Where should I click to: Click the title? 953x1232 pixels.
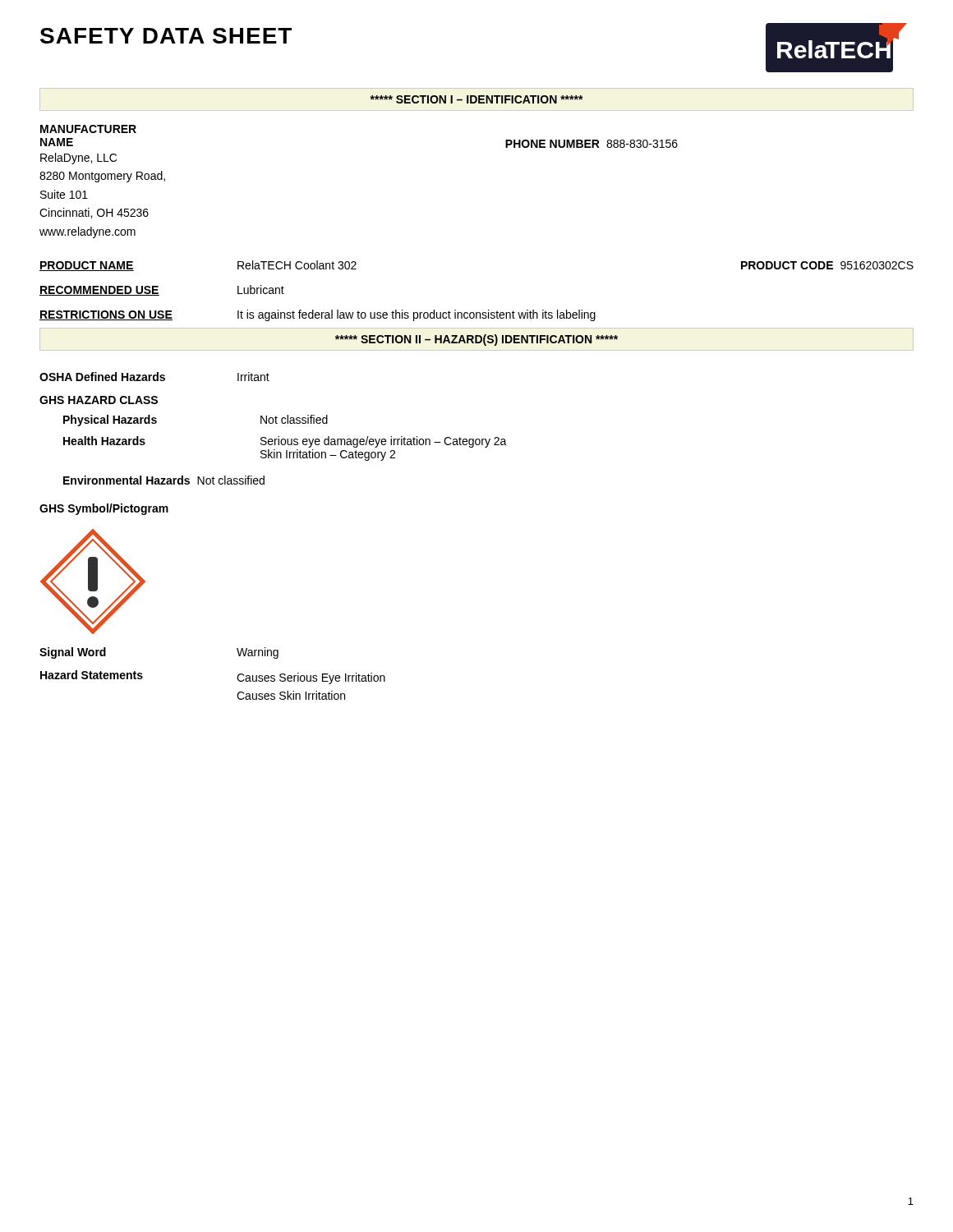pyautogui.click(x=166, y=36)
